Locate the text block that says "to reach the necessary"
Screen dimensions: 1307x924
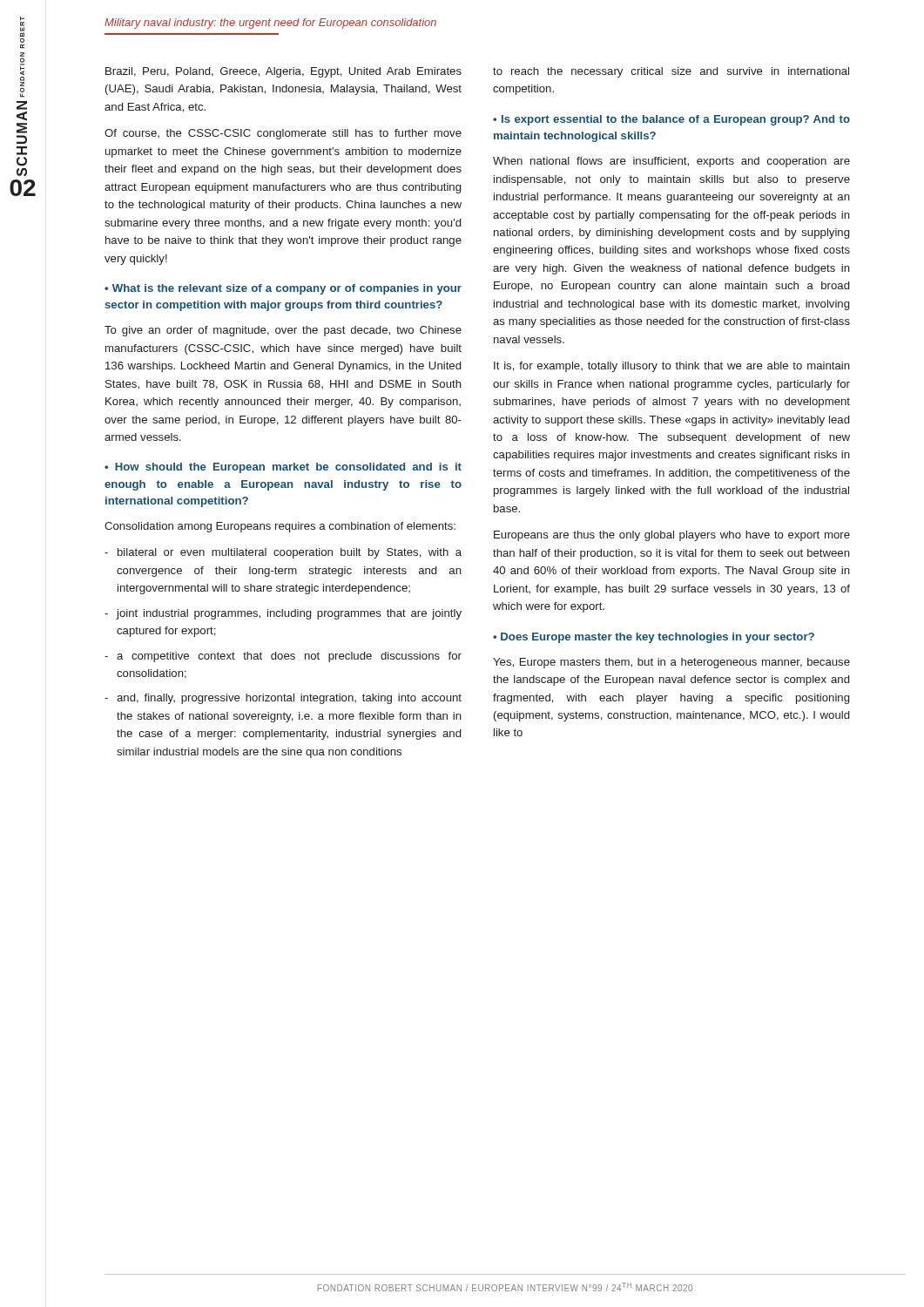click(x=671, y=81)
